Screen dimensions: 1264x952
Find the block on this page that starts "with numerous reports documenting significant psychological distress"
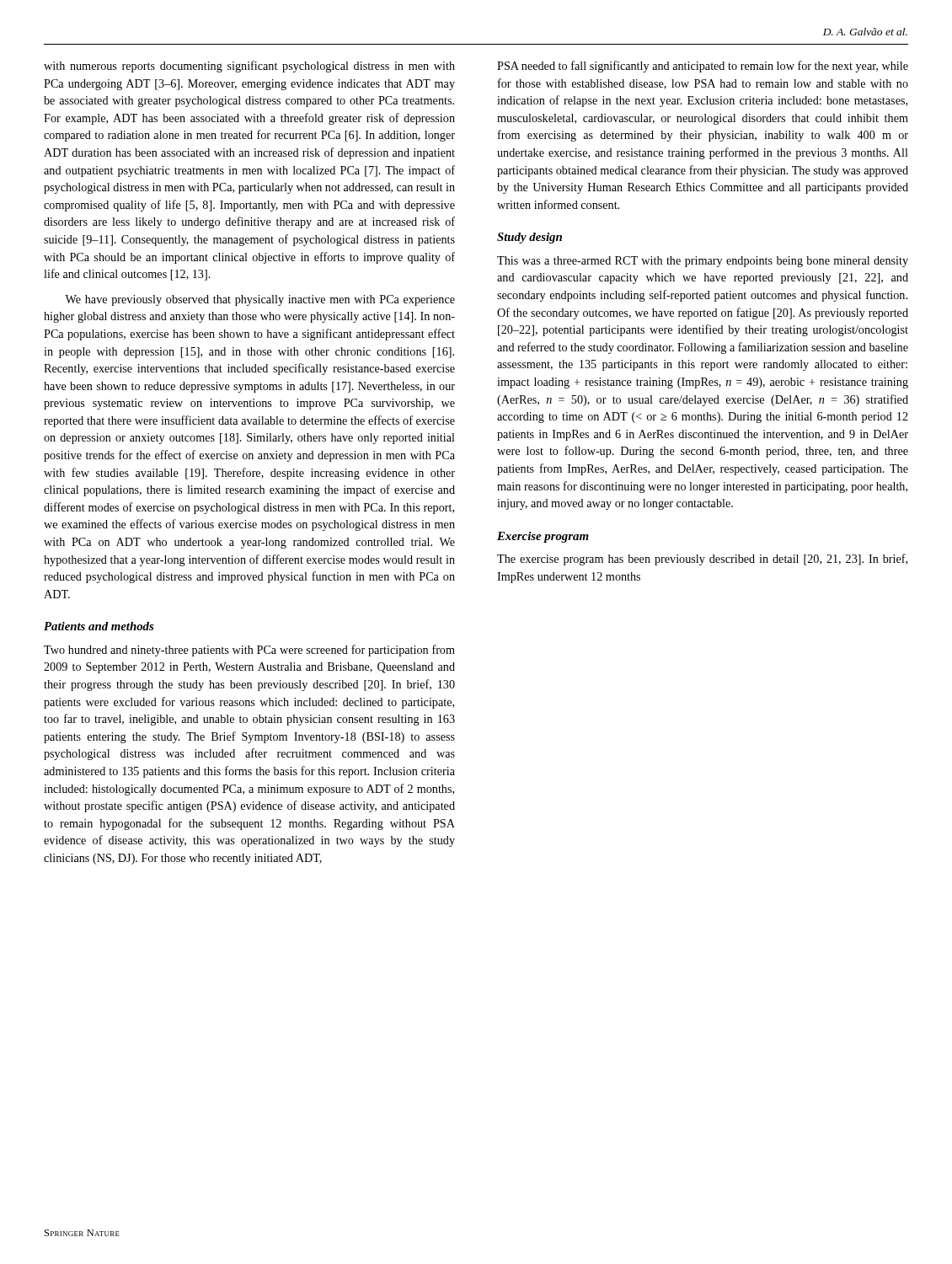[249, 170]
